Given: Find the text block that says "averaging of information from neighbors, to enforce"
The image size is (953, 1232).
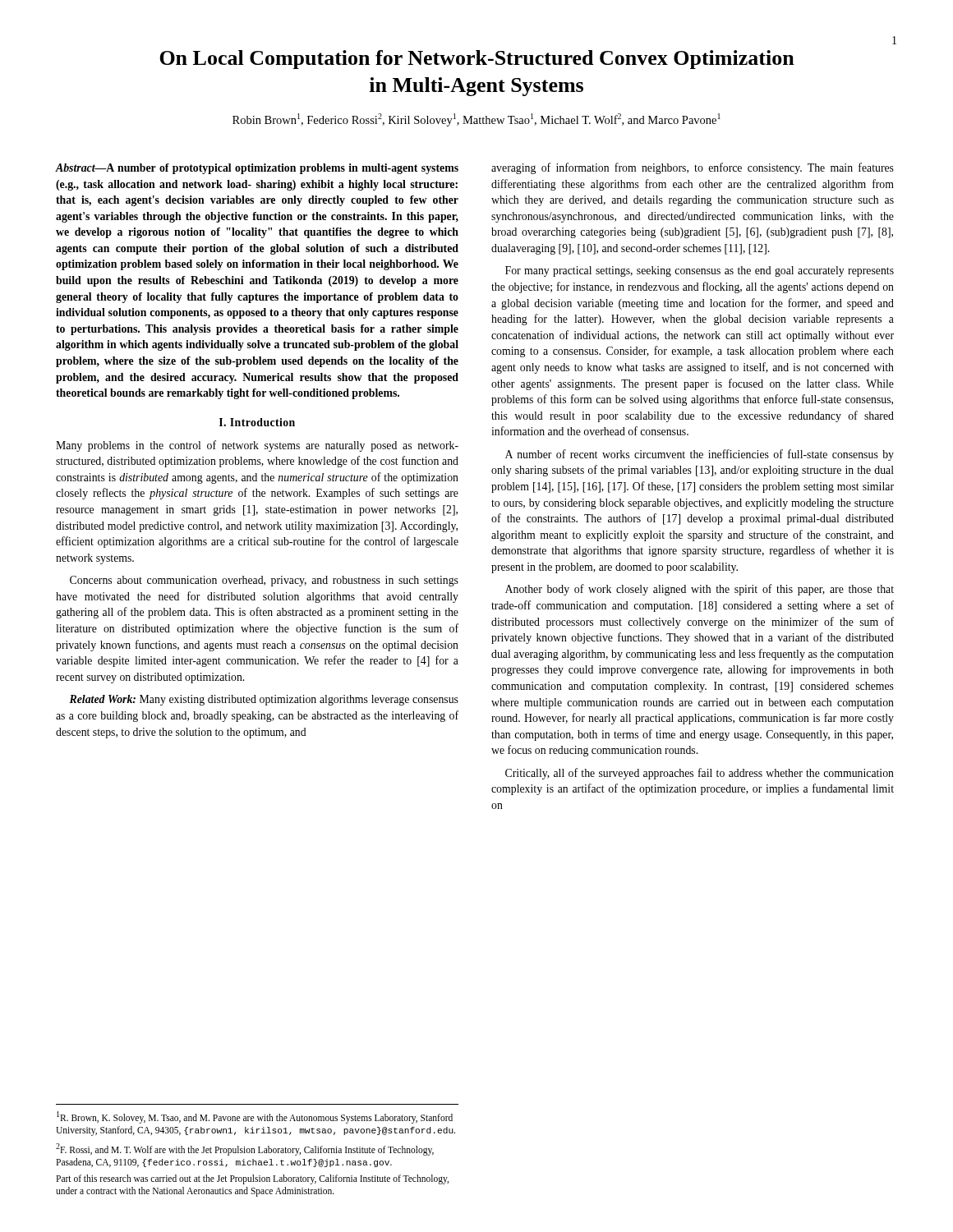Looking at the screenshot, I should click(693, 487).
